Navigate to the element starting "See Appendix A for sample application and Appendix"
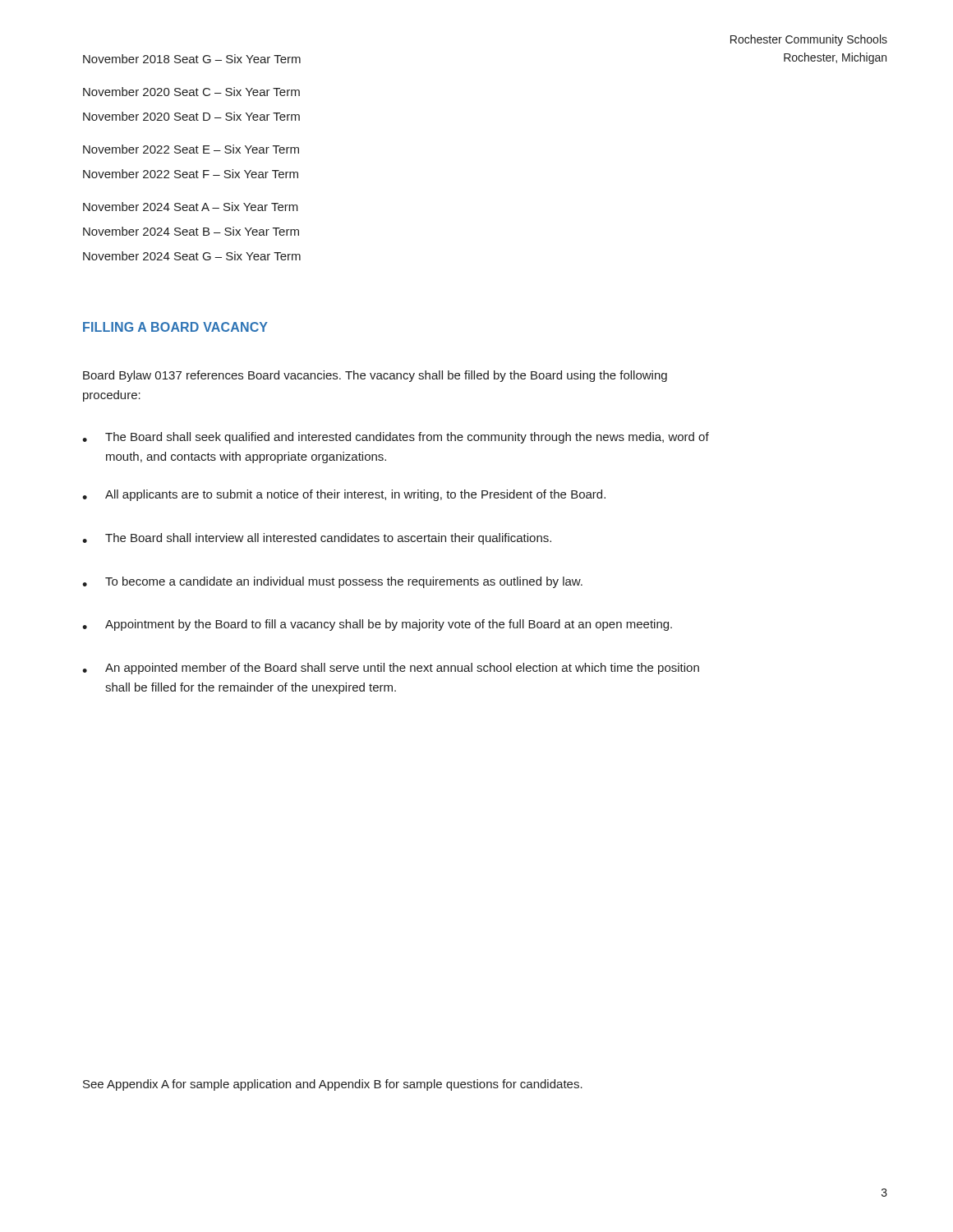The height and width of the screenshot is (1232, 953). (333, 1084)
